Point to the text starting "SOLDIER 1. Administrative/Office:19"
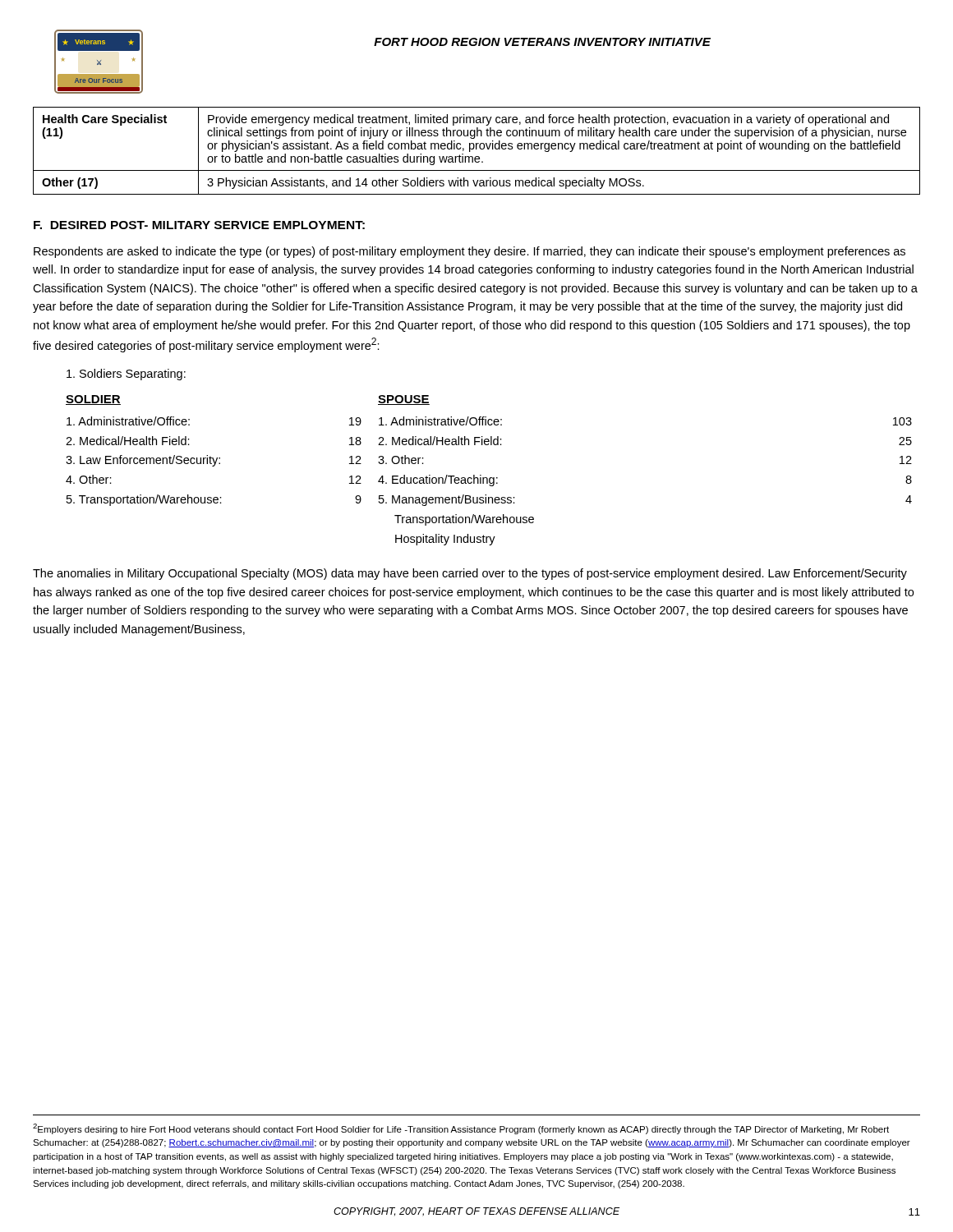This screenshot has width=953, height=1232. 222,451
